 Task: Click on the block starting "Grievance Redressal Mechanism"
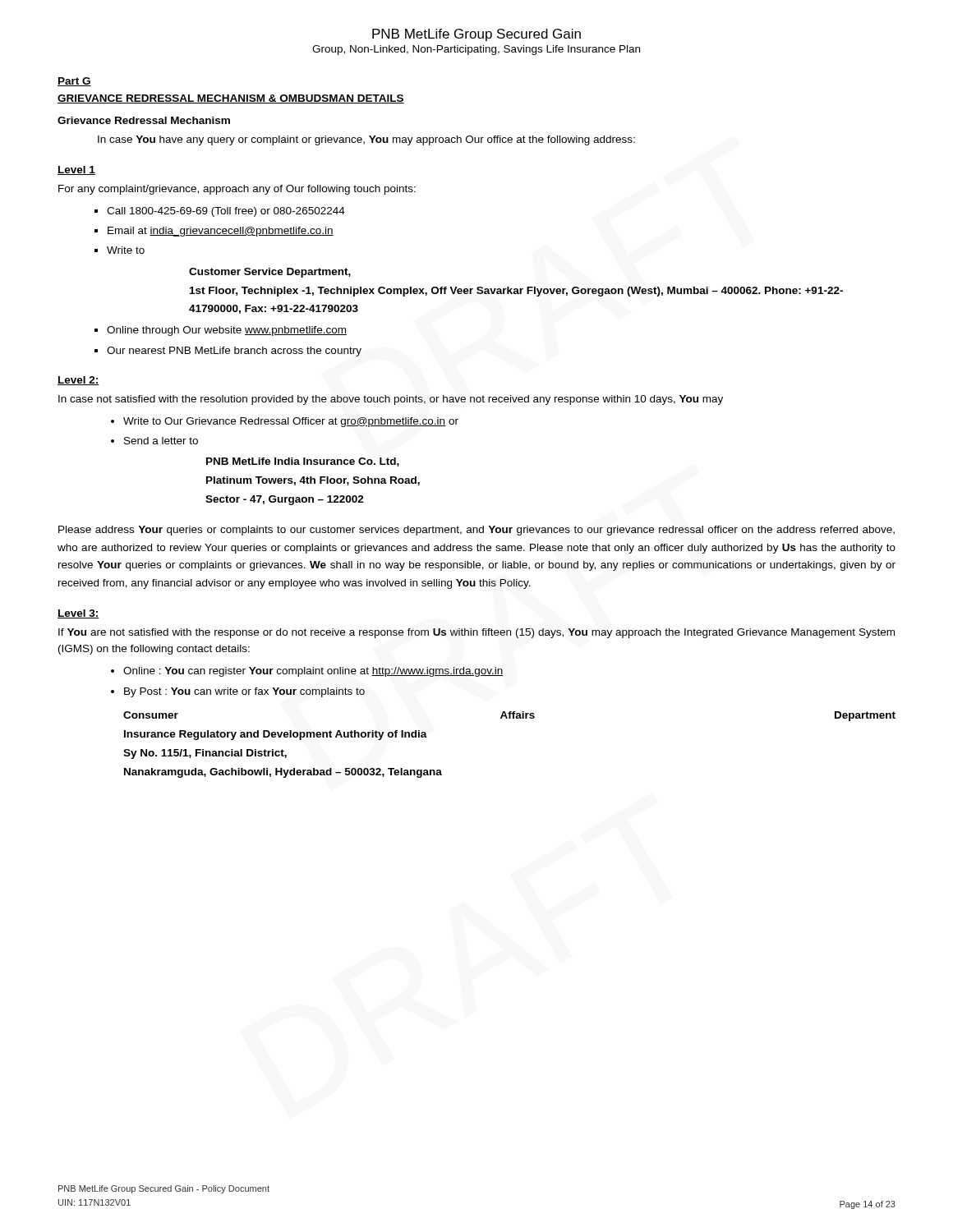tap(144, 120)
